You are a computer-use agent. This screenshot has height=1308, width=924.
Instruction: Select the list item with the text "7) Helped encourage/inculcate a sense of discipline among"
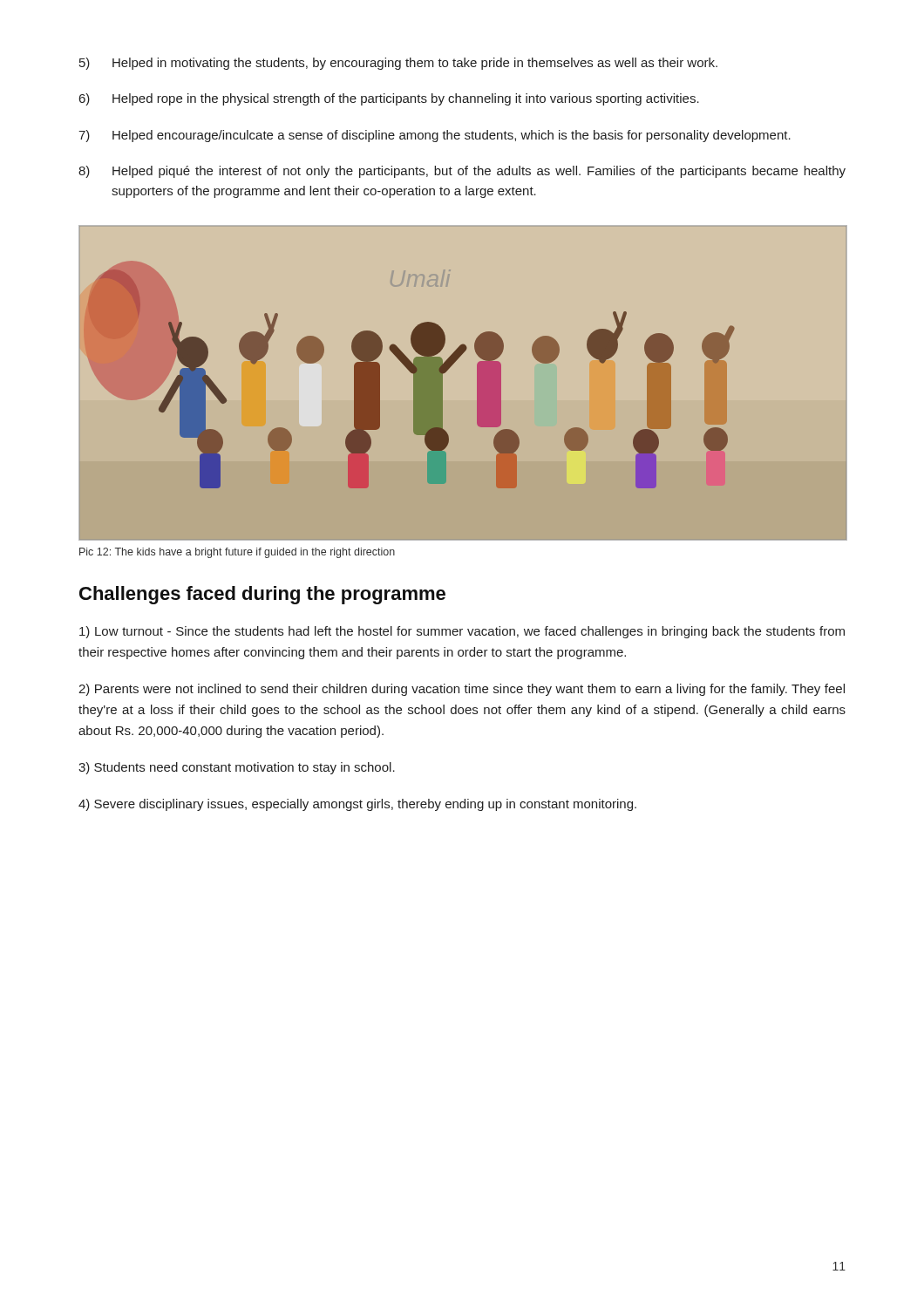point(462,134)
